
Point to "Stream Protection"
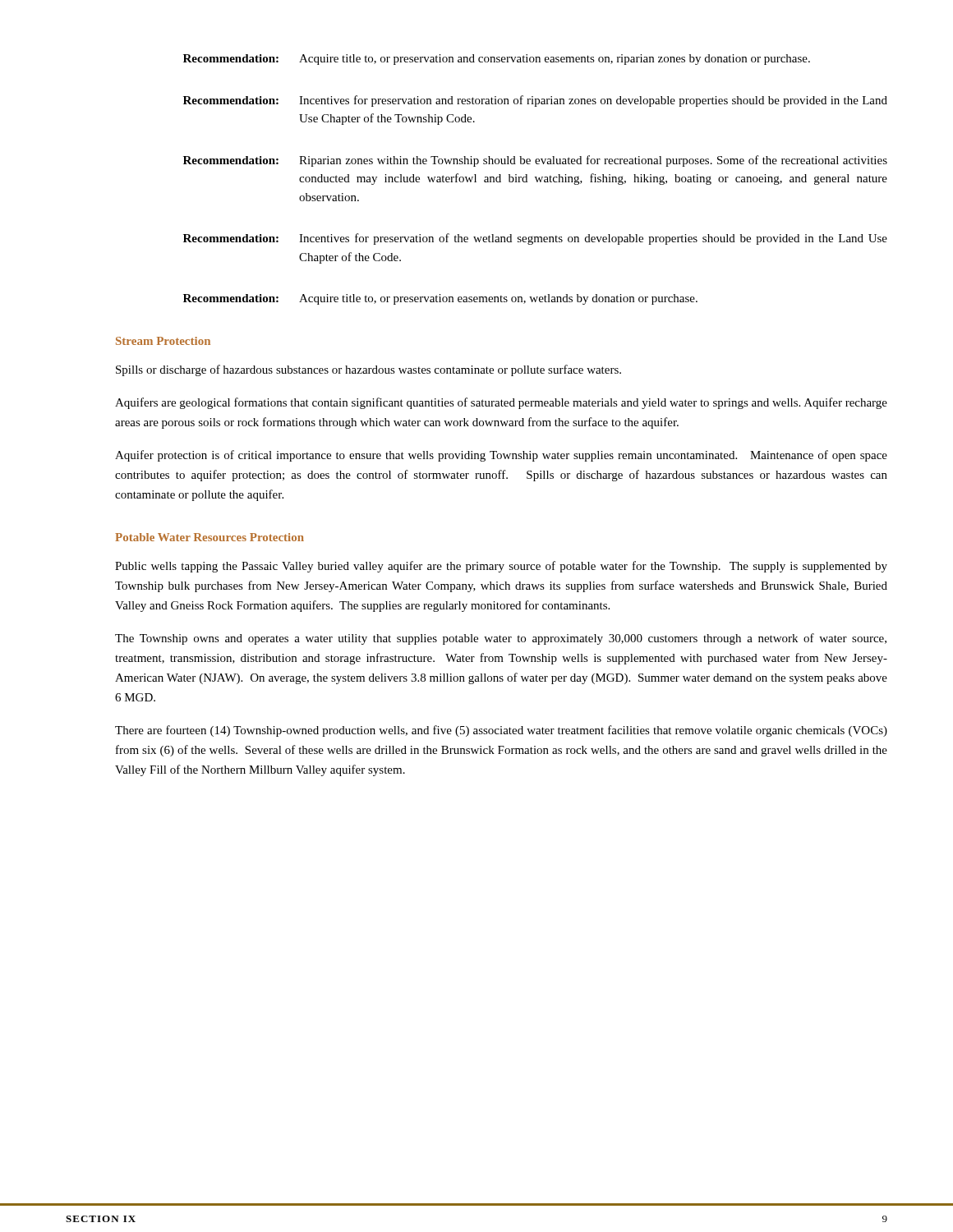(163, 340)
